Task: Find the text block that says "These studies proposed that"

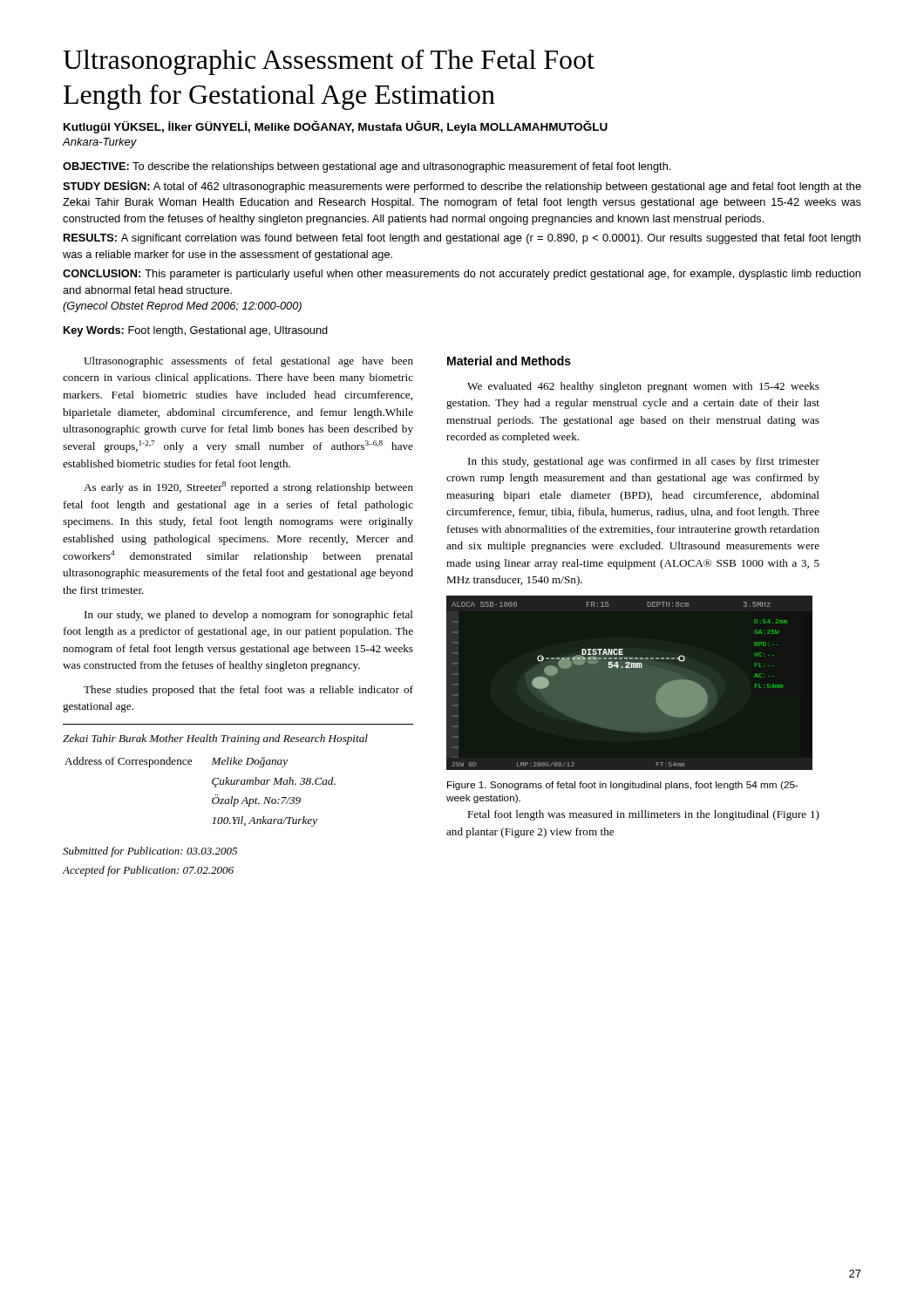Action: pyautogui.click(x=238, y=698)
